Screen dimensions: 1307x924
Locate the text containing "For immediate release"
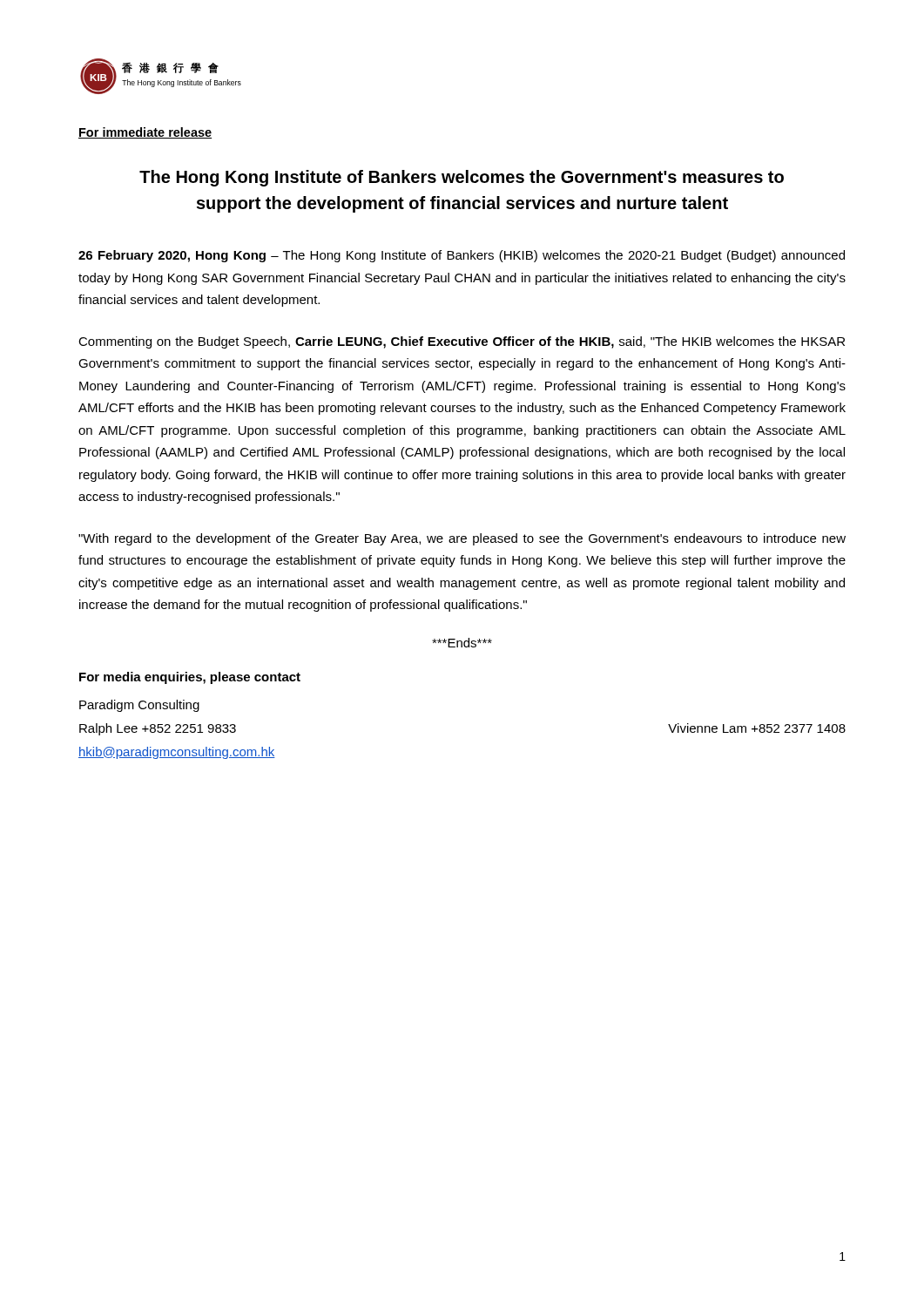pyautogui.click(x=145, y=132)
